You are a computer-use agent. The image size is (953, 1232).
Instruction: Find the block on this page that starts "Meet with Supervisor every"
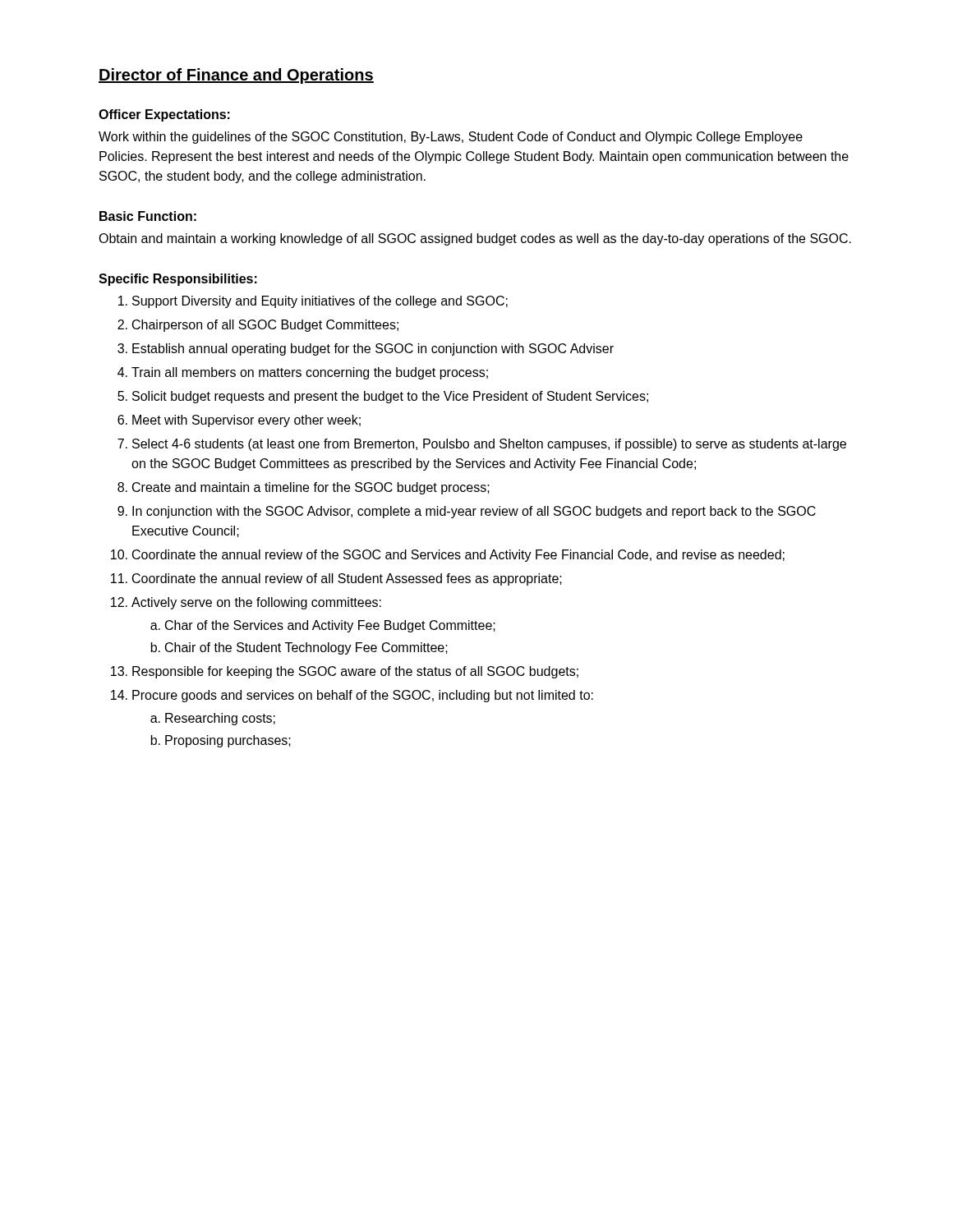click(246, 420)
